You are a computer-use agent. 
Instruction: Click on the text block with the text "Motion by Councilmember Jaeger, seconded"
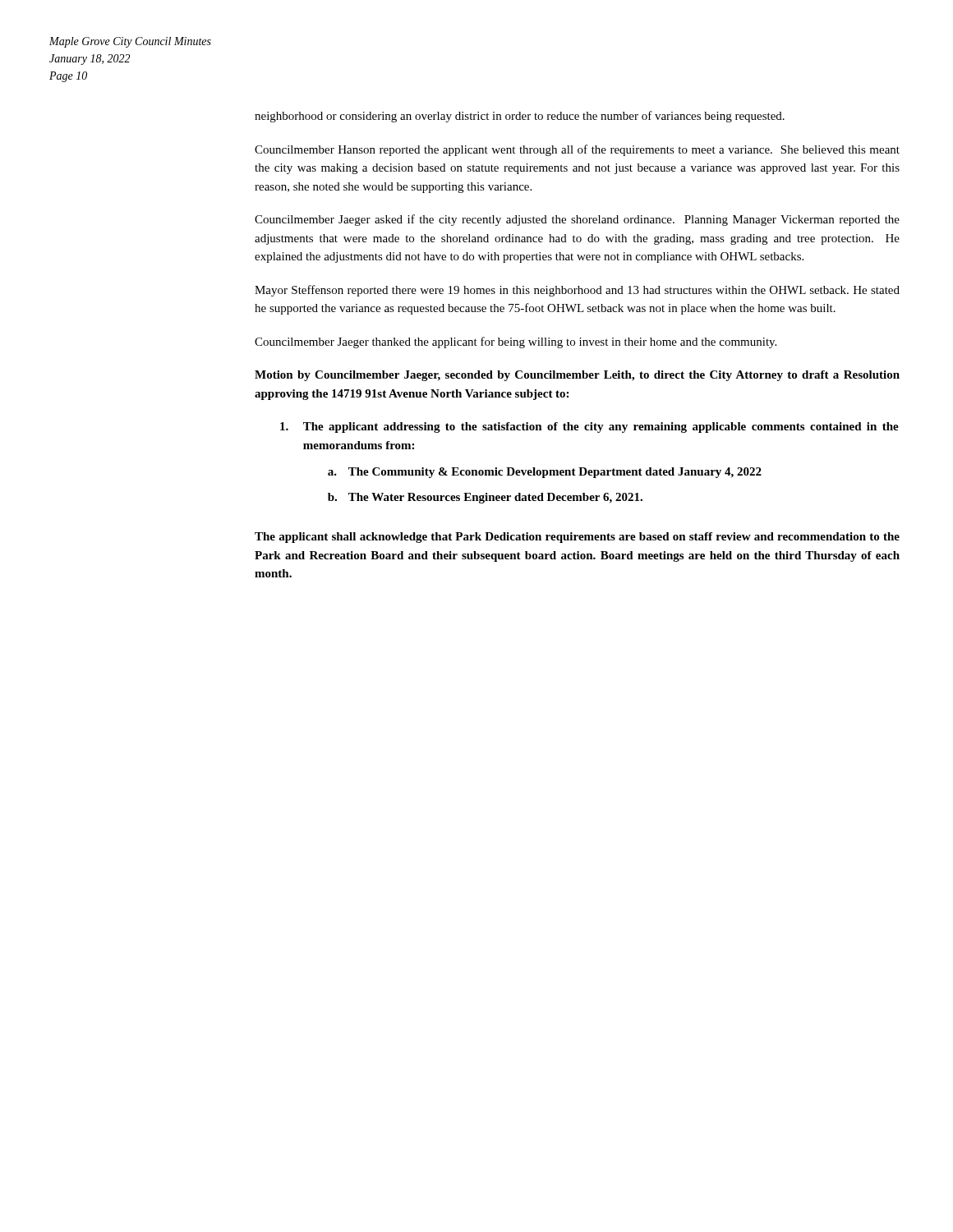(577, 384)
